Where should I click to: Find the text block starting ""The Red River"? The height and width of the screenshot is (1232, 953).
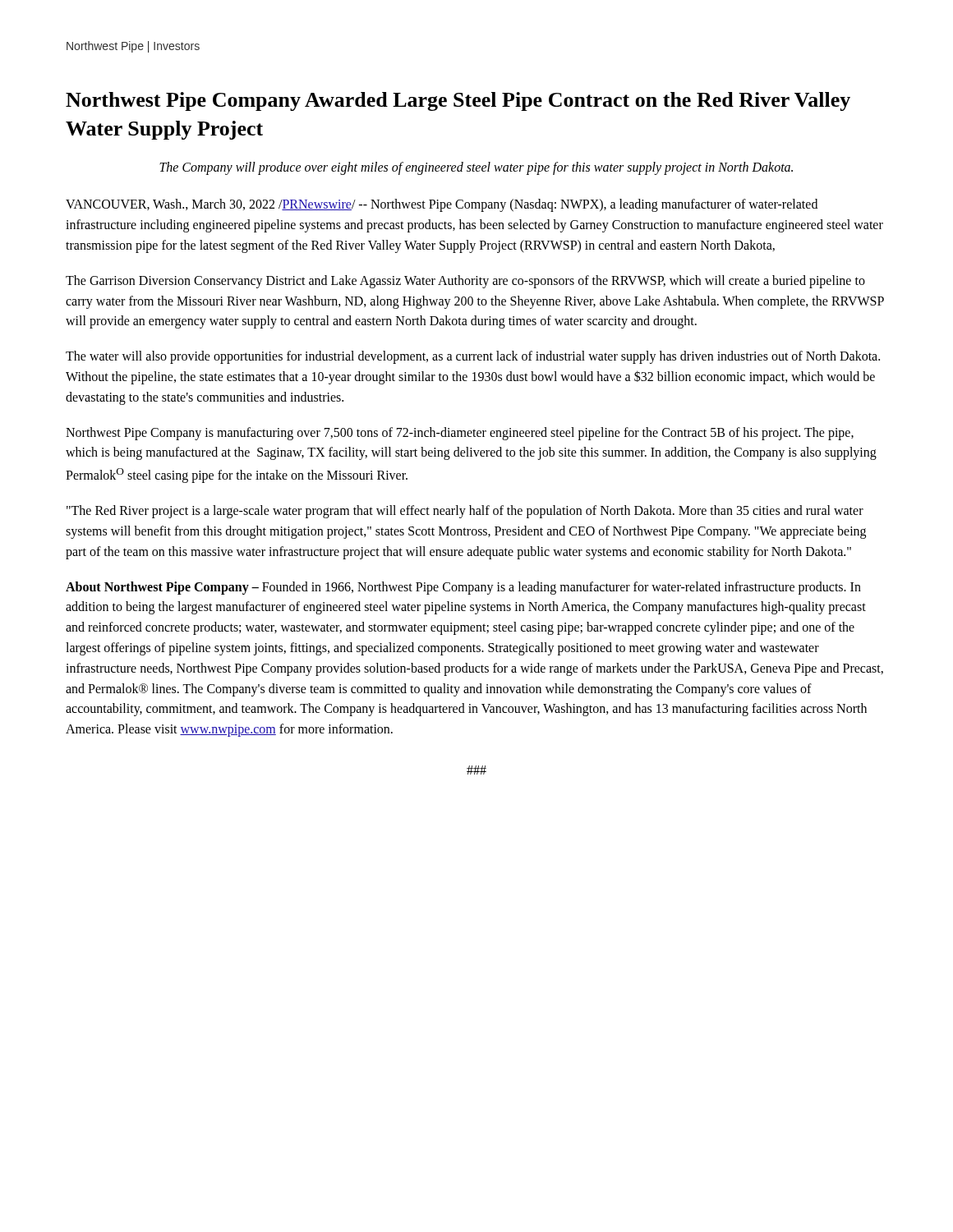(466, 531)
